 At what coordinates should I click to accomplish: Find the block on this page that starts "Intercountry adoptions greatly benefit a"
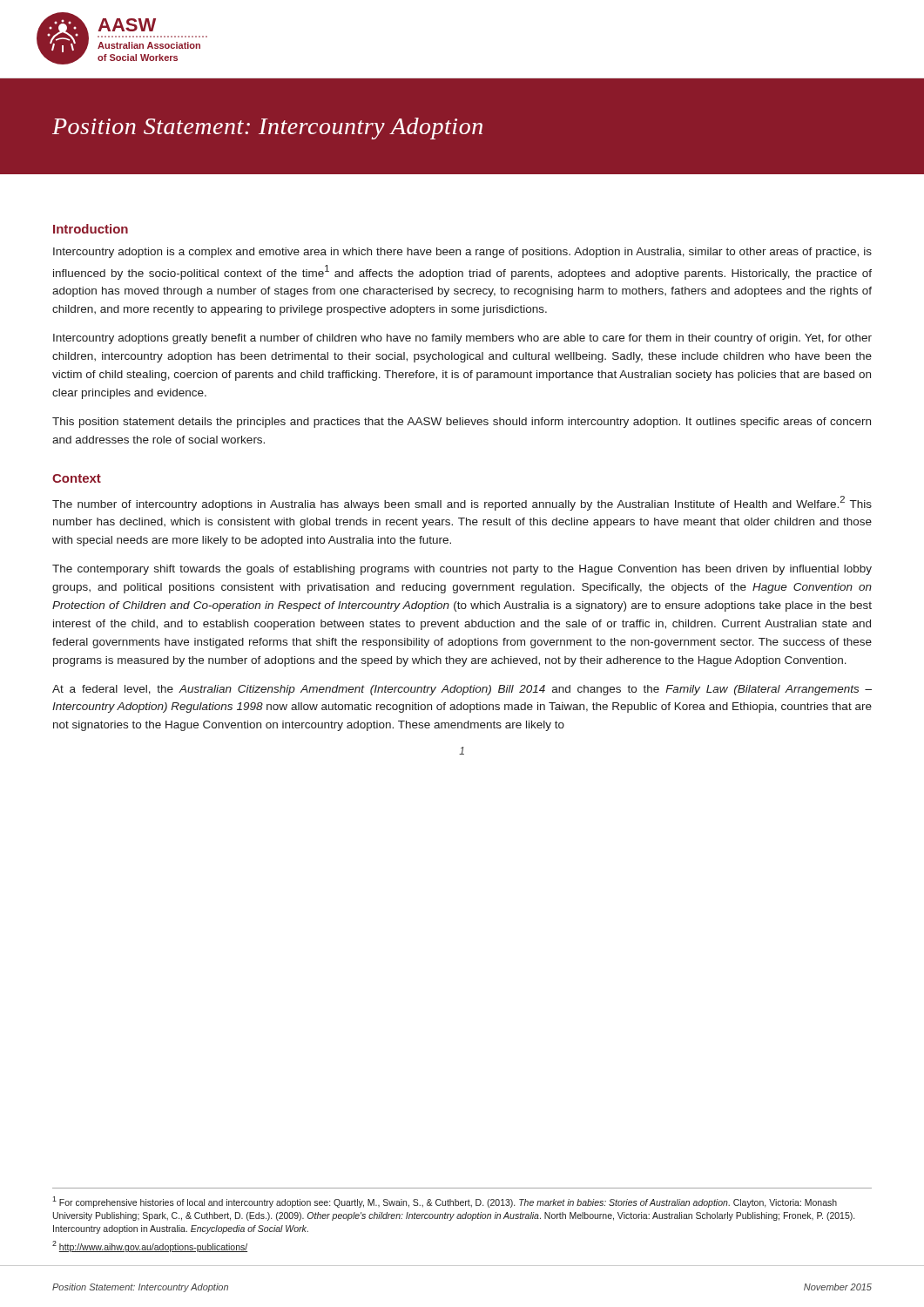click(462, 365)
